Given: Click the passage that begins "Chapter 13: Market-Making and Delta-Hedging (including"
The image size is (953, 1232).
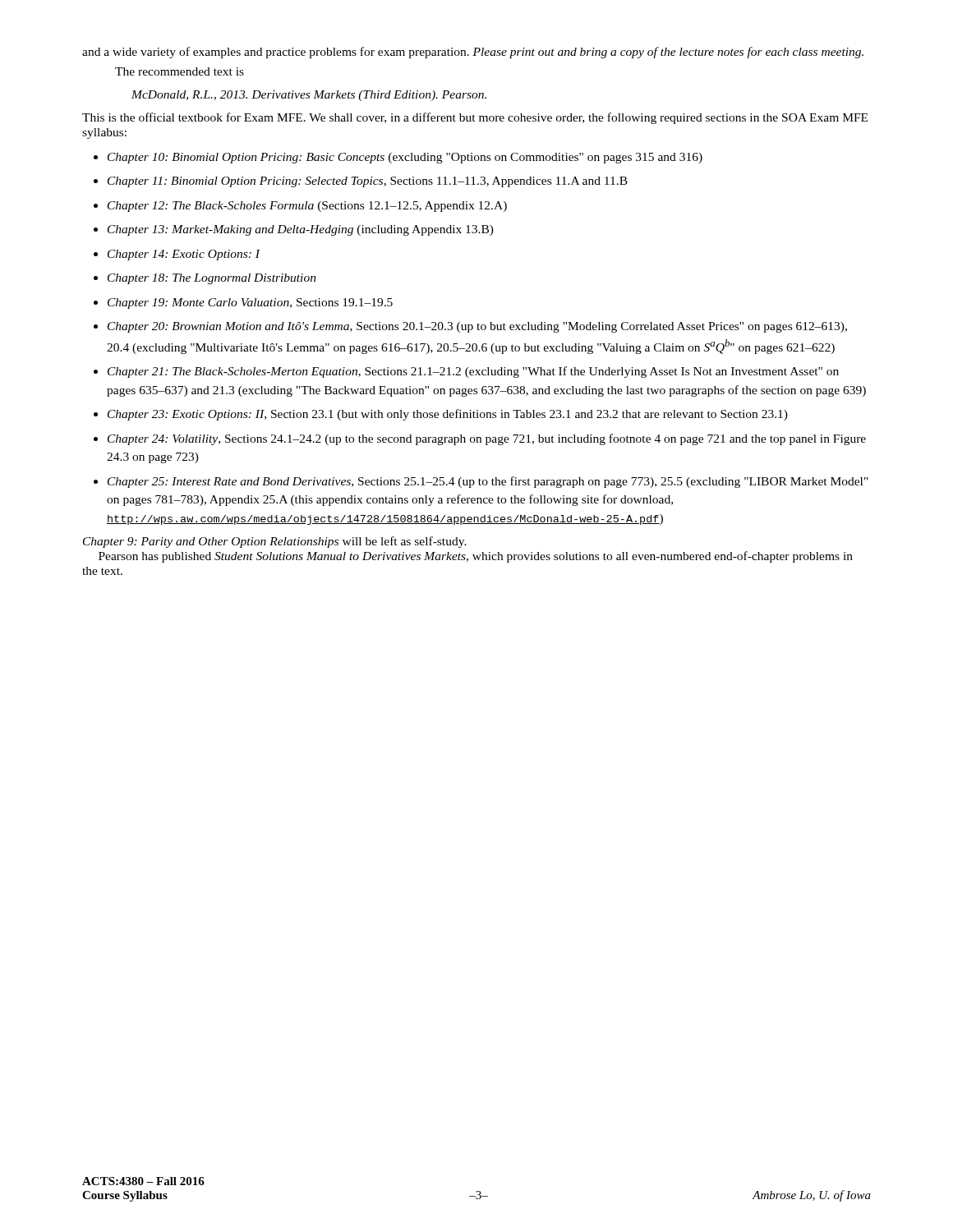Looking at the screenshot, I should (x=300, y=229).
